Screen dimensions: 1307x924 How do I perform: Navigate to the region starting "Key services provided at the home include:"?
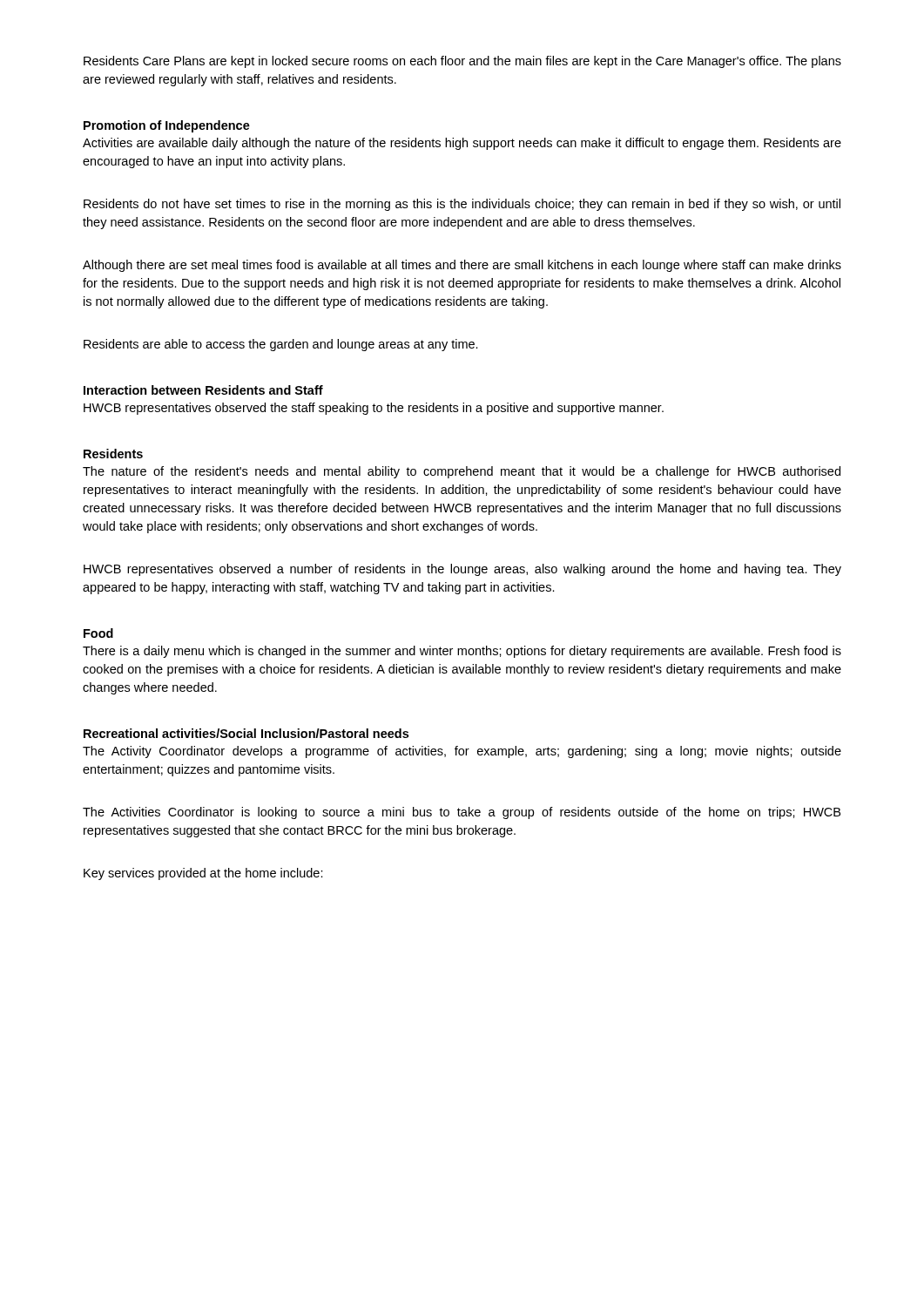tap(203, 873)
